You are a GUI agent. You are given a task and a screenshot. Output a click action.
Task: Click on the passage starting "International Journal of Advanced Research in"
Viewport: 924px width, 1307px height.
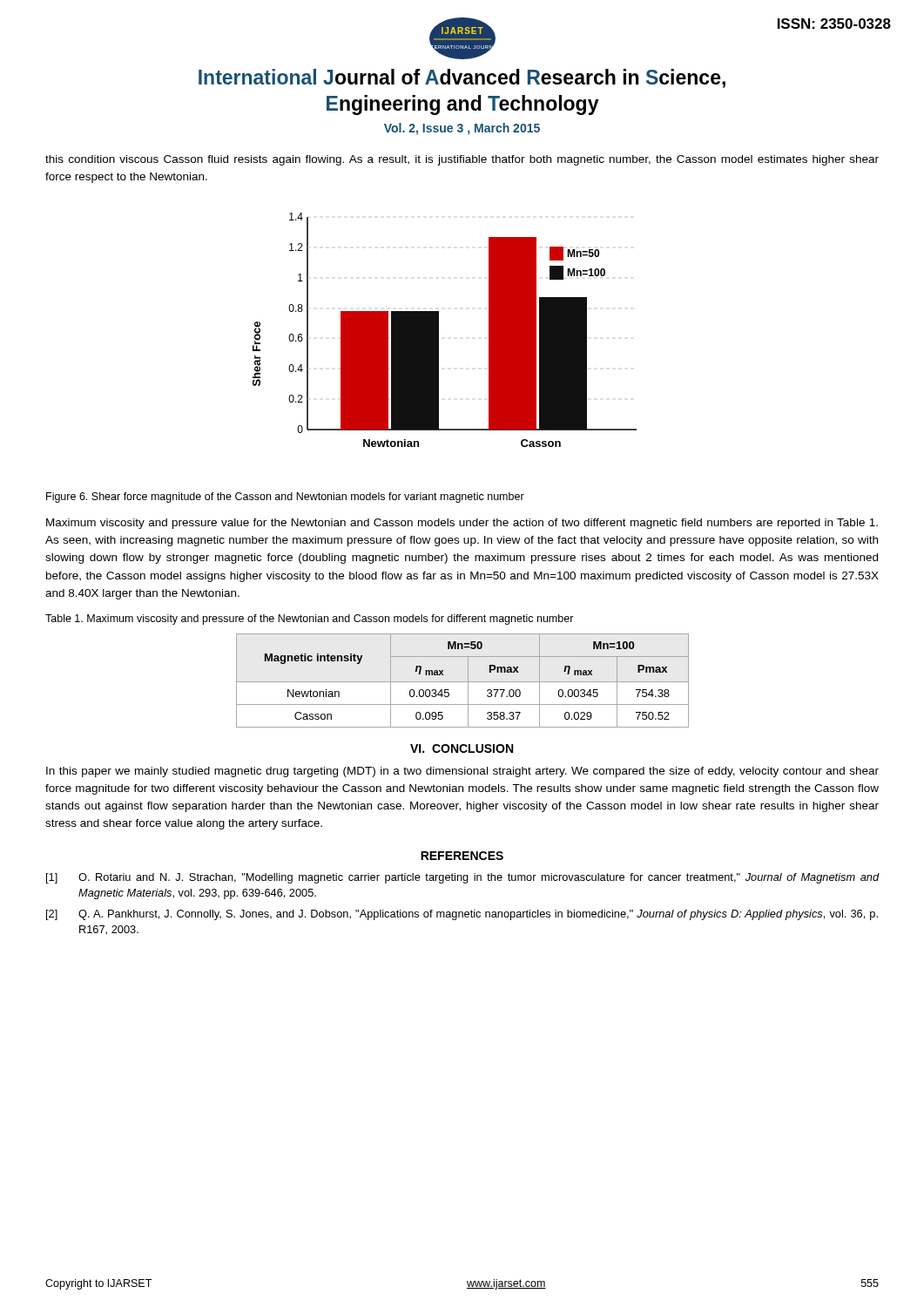[462, 91]
